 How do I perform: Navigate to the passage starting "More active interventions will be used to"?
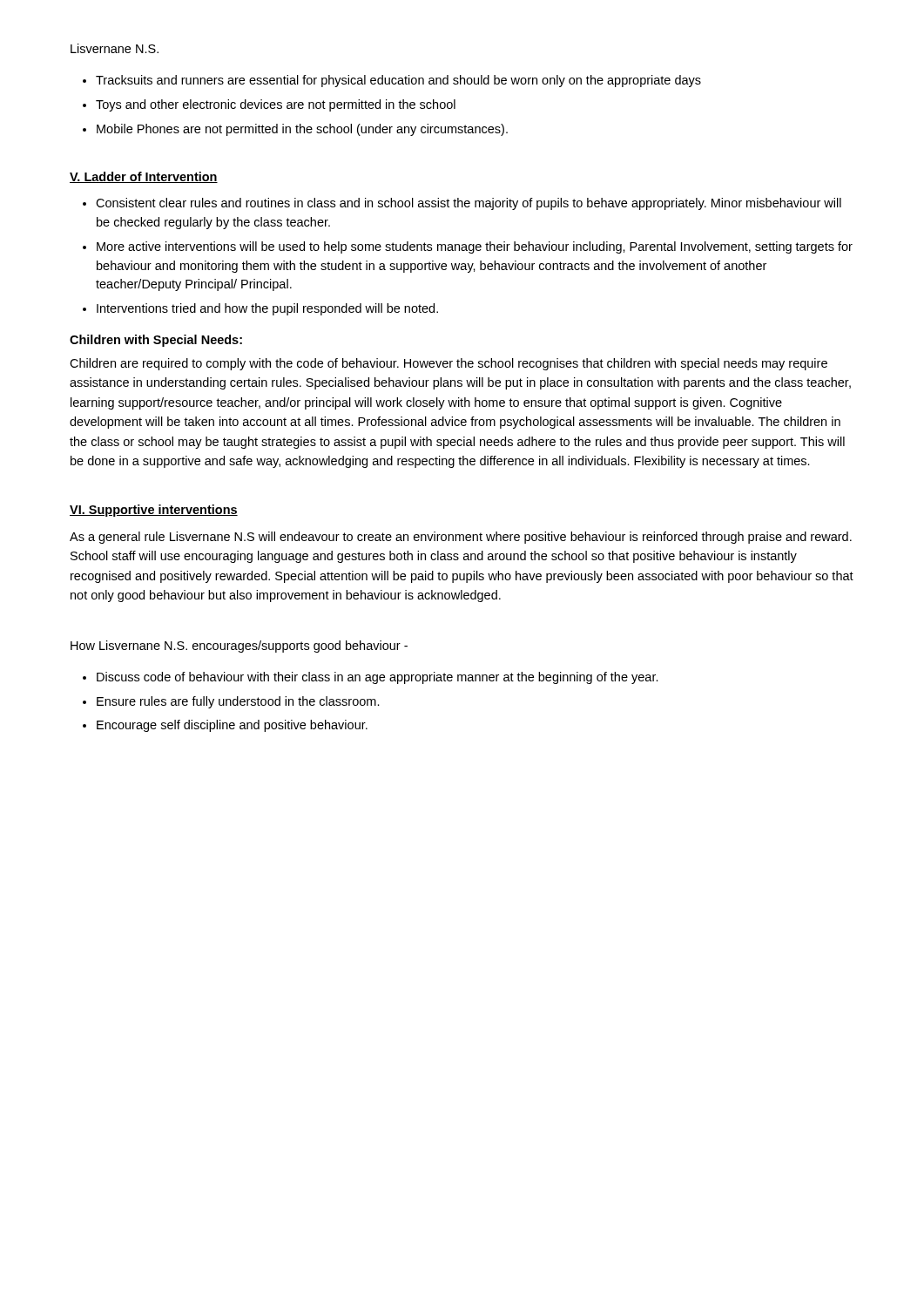(474, 265)
